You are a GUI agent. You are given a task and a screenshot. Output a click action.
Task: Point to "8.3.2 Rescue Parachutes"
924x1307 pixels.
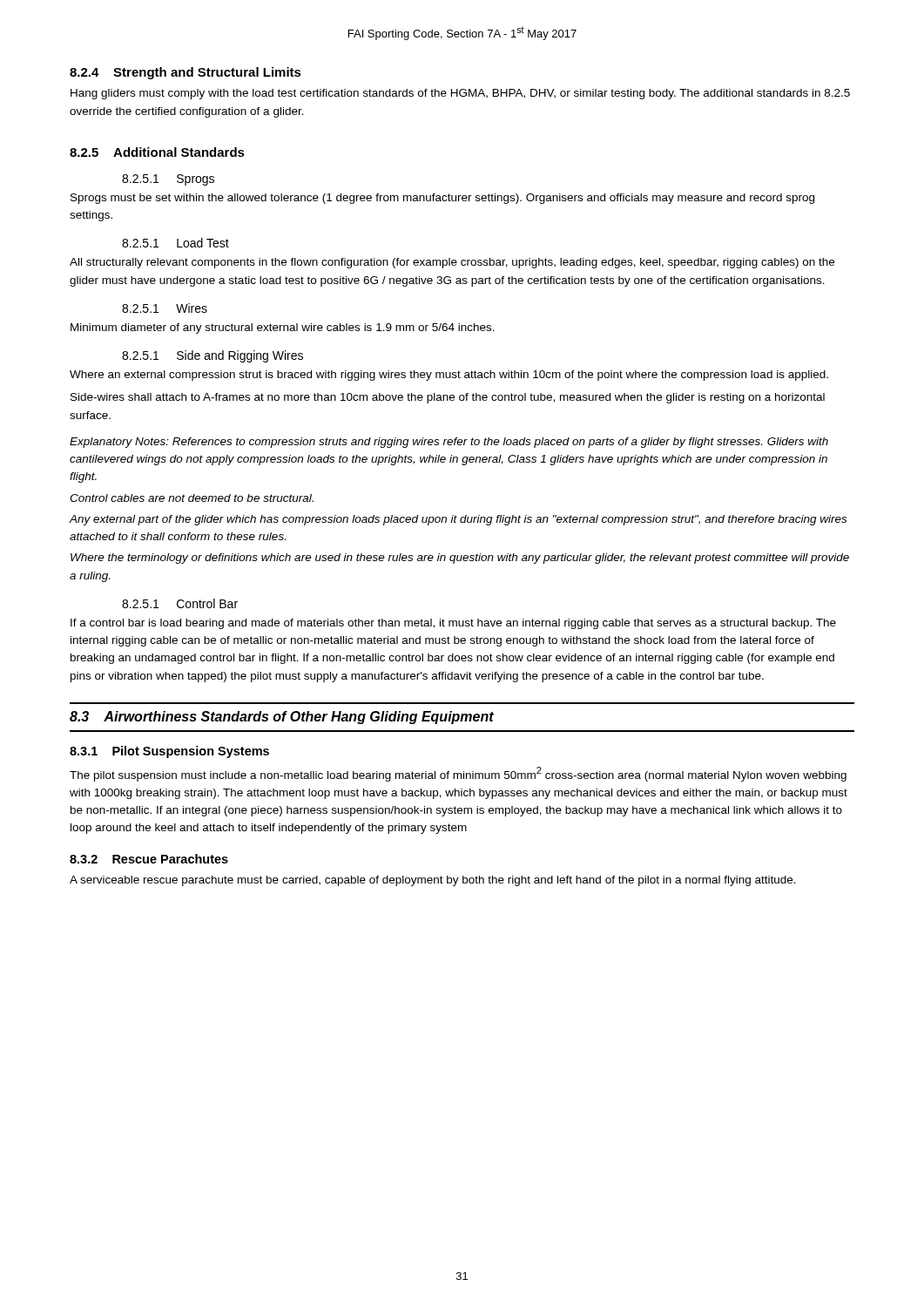click(149, 859)
